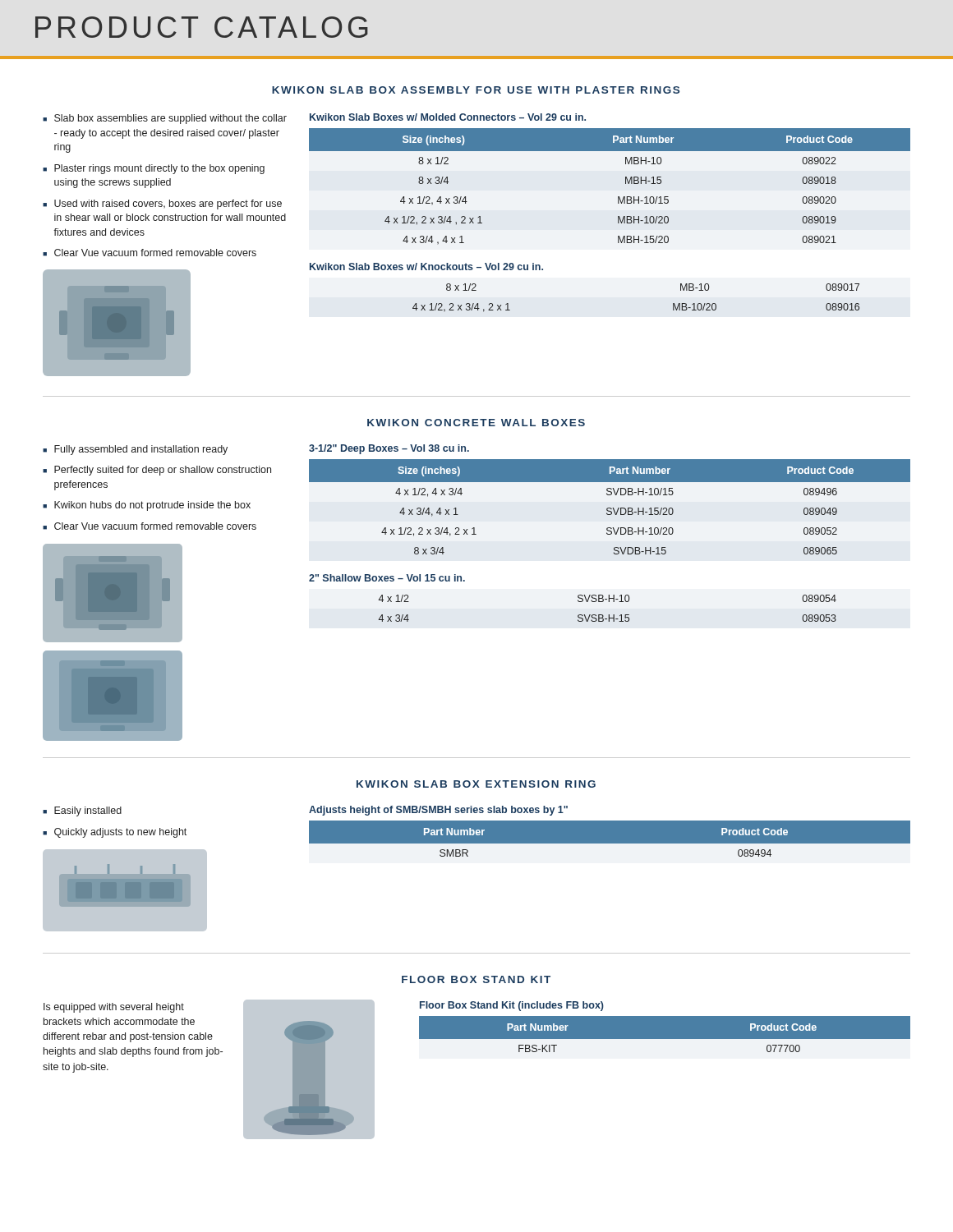Viewport: 953px width, 1232px height.
Task: Locate the section header with the text "KWIKON CONCRETE WALL BOXES"
Action: coord(476,422)
